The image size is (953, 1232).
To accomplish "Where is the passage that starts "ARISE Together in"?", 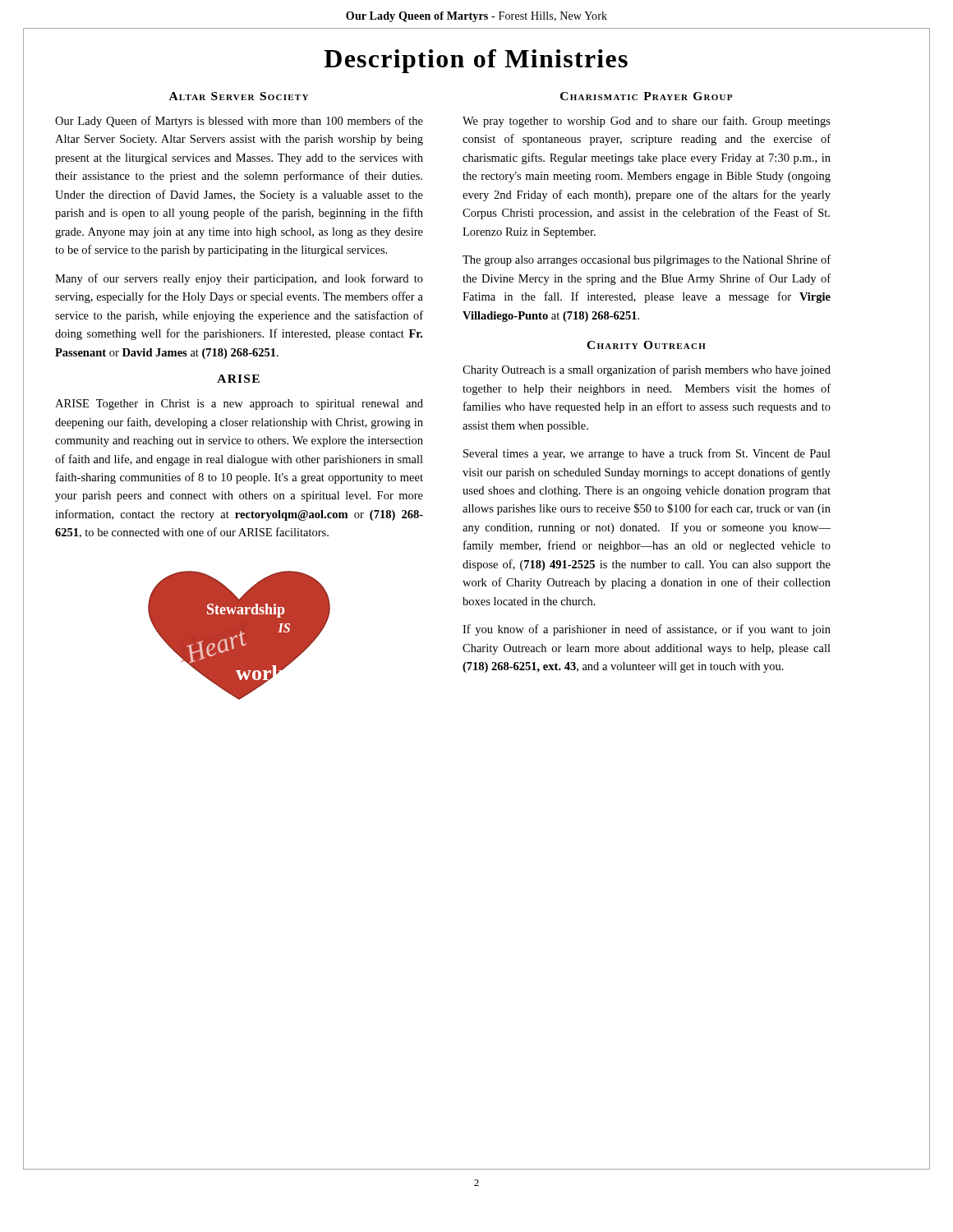I will pos(239,468).
